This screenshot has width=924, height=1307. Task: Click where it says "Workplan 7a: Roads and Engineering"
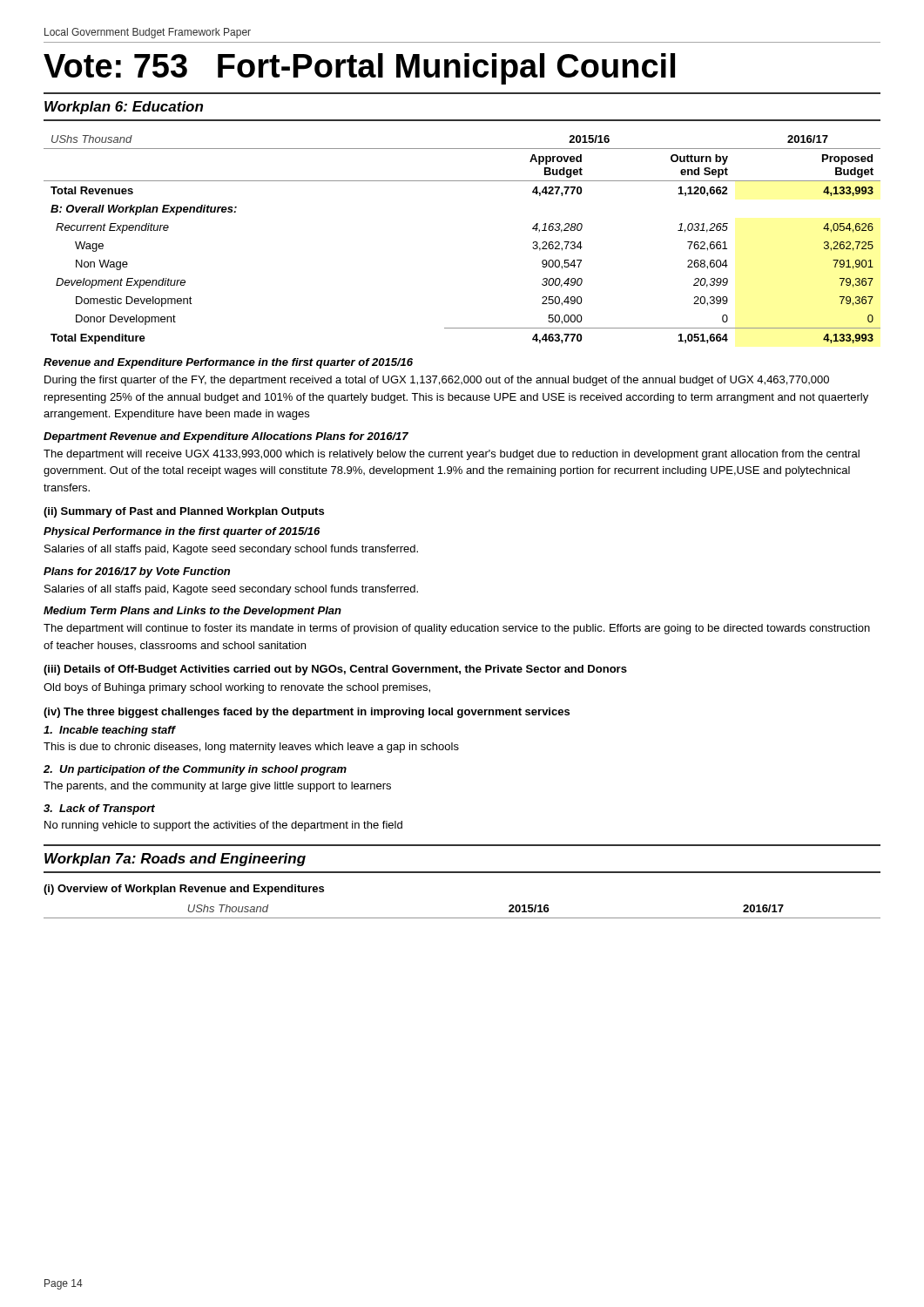[x=175, y=860]
